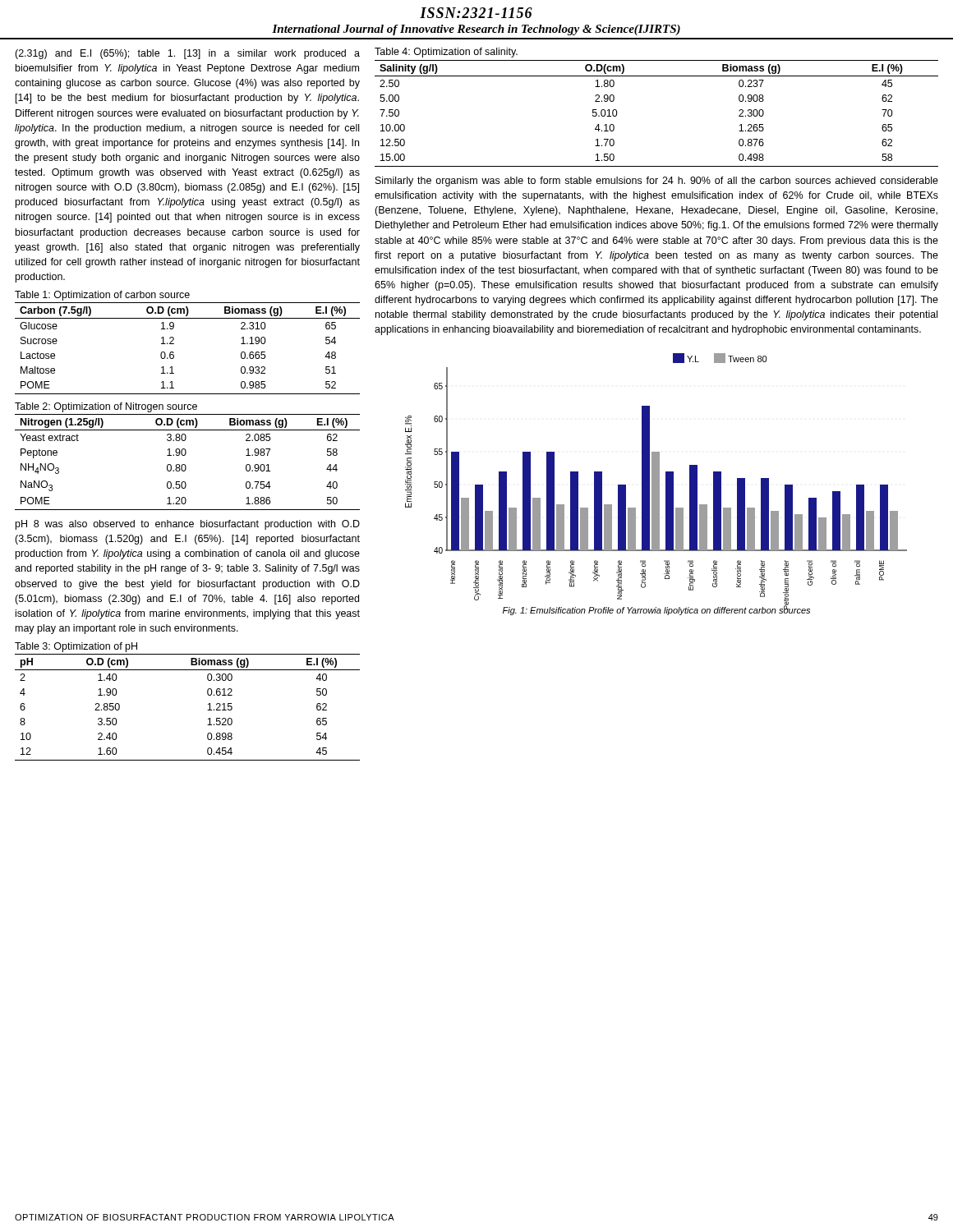953x1232 pixels.
Task: Point to the block starting "Table 3: Optimization of pH"
Action: point(76,646)
